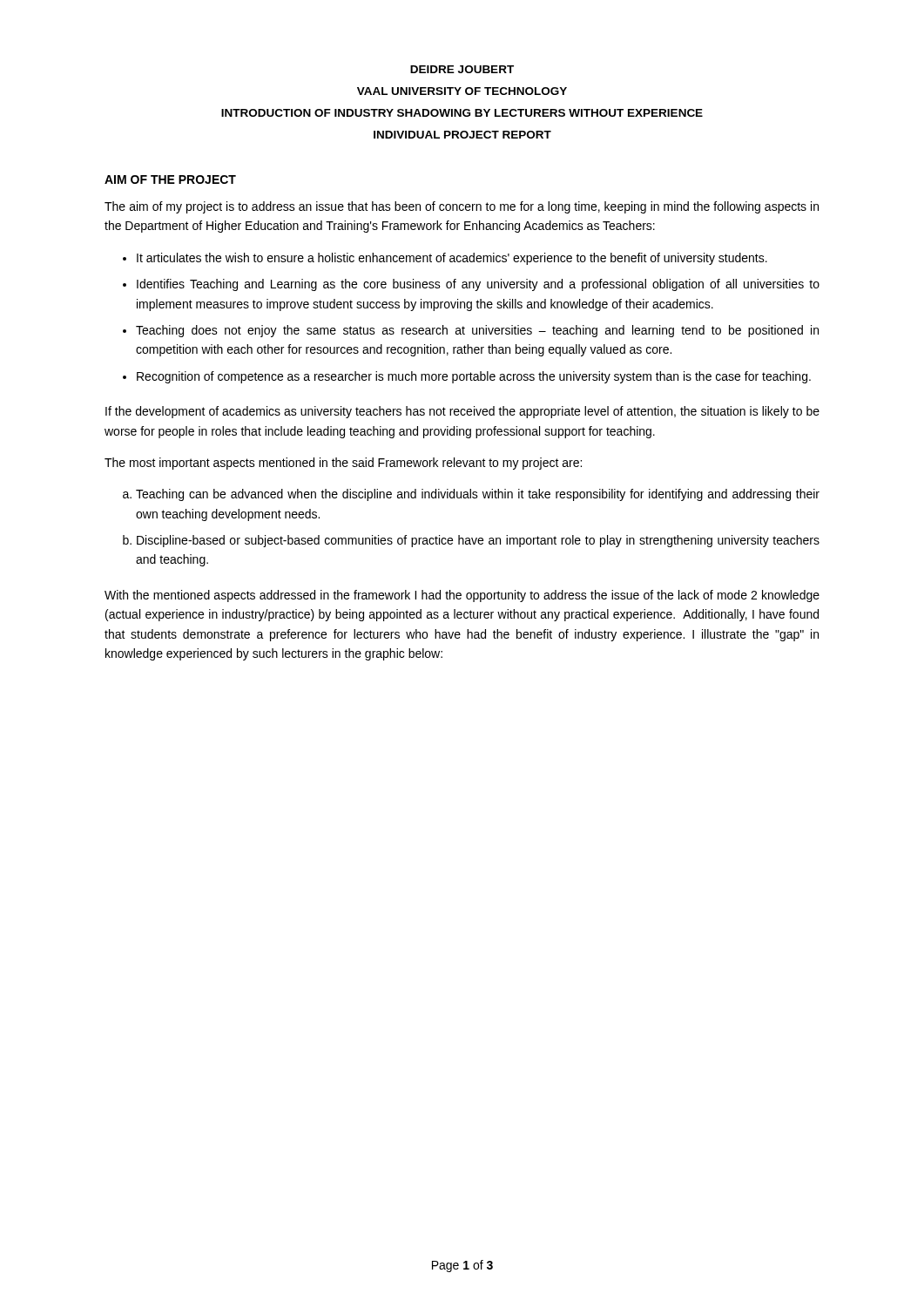924x1307 pixels.
Task: Click on the title that says "DEIDRE JOUBERT VAAL UNIVERSITY OF TECHNOLOGY"
Action: coord(462,102)
